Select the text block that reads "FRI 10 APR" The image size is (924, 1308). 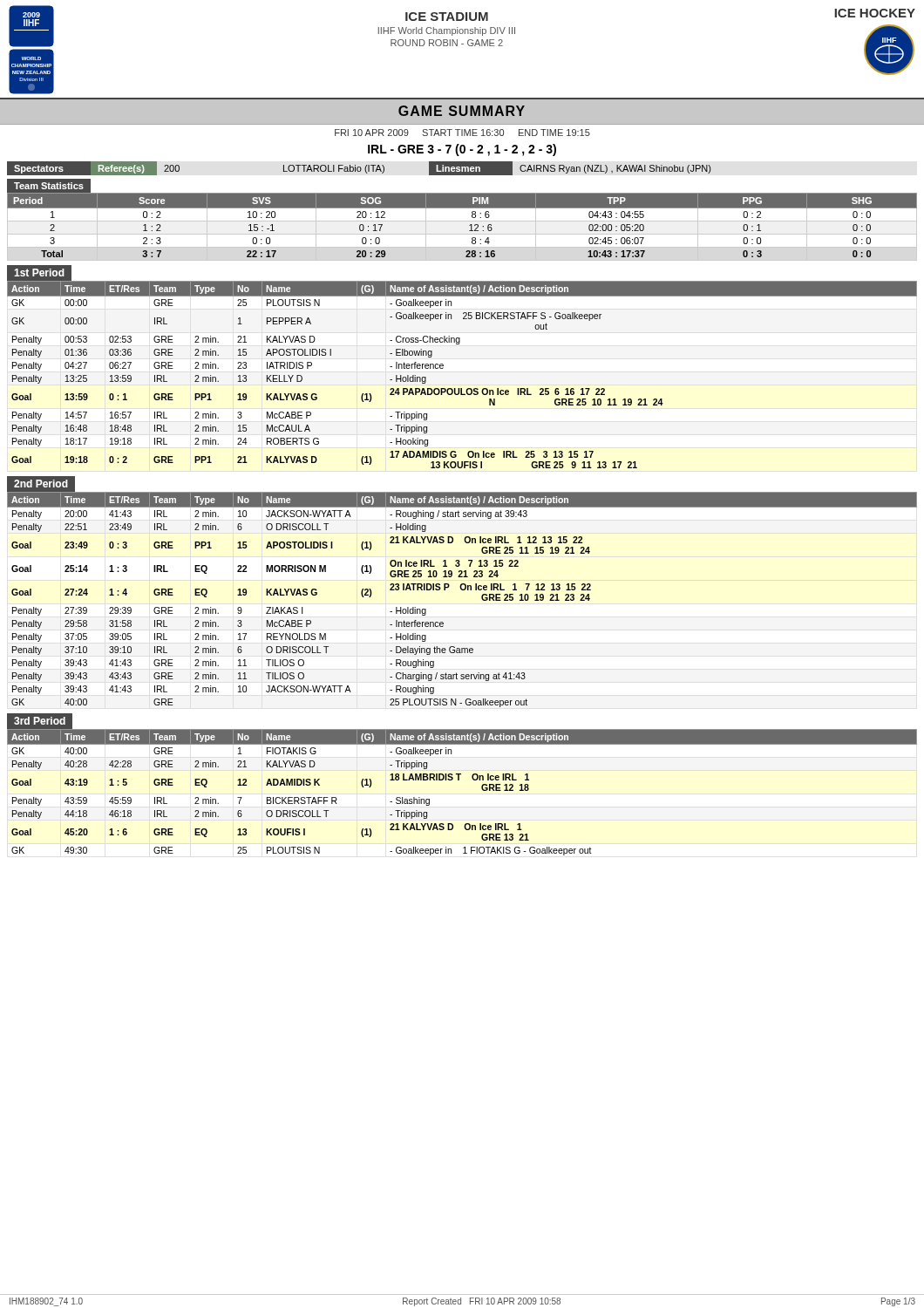click(x=462, y=133)
